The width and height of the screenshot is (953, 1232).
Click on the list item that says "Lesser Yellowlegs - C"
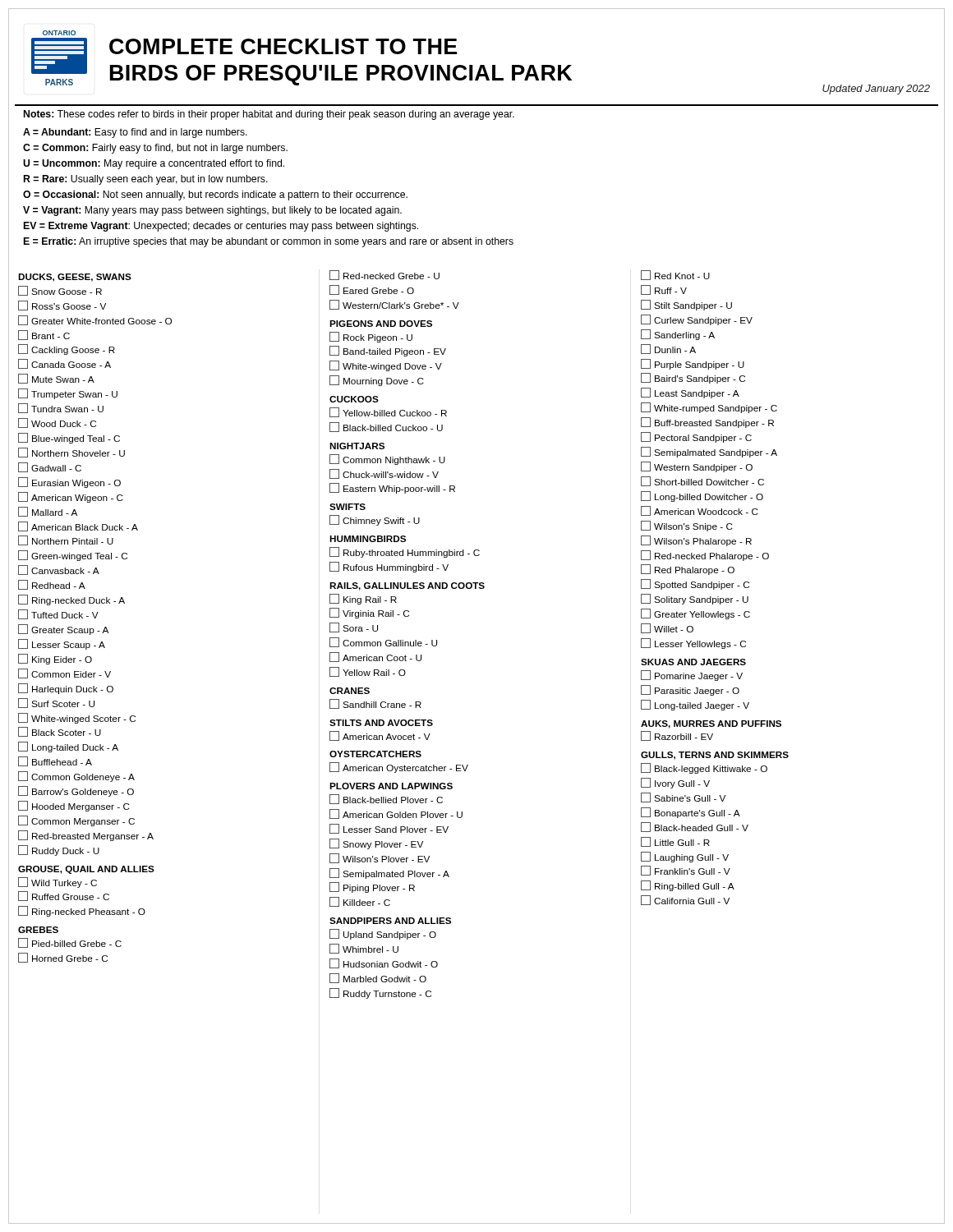tap(694, 645)
